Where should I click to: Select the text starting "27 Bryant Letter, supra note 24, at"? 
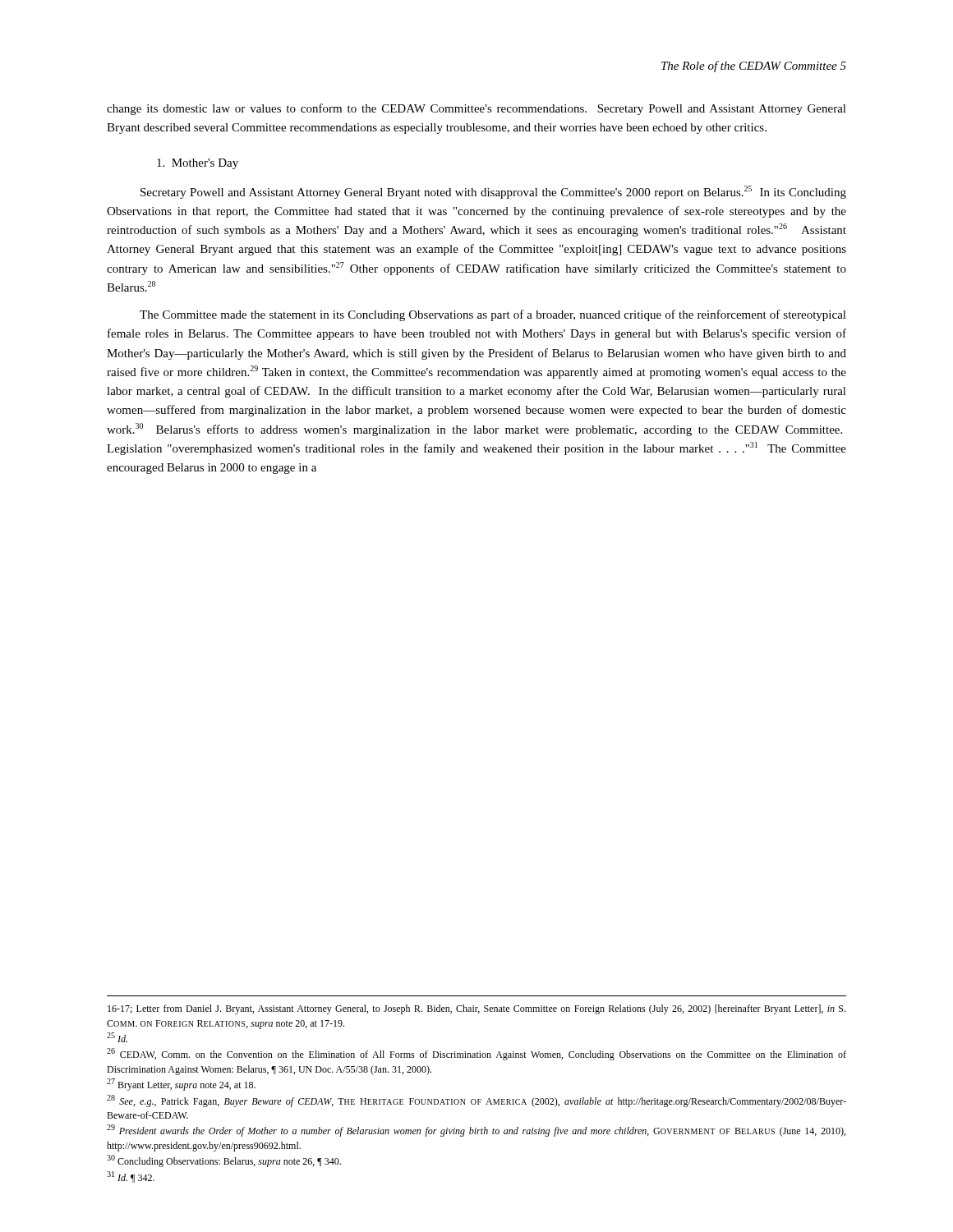(x=181, y=1085)
